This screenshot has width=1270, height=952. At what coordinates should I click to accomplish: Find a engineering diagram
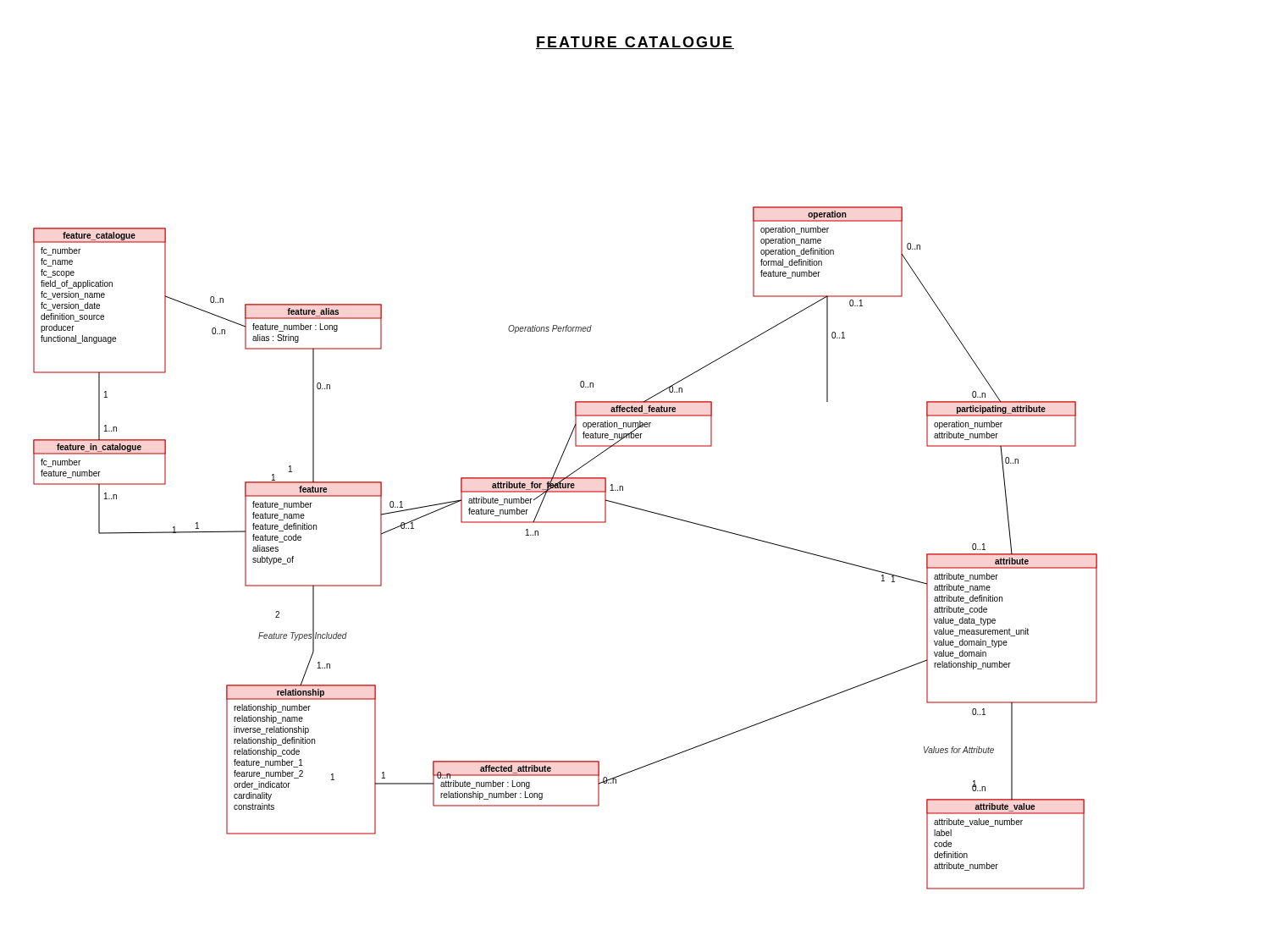[x=635, y=514]
